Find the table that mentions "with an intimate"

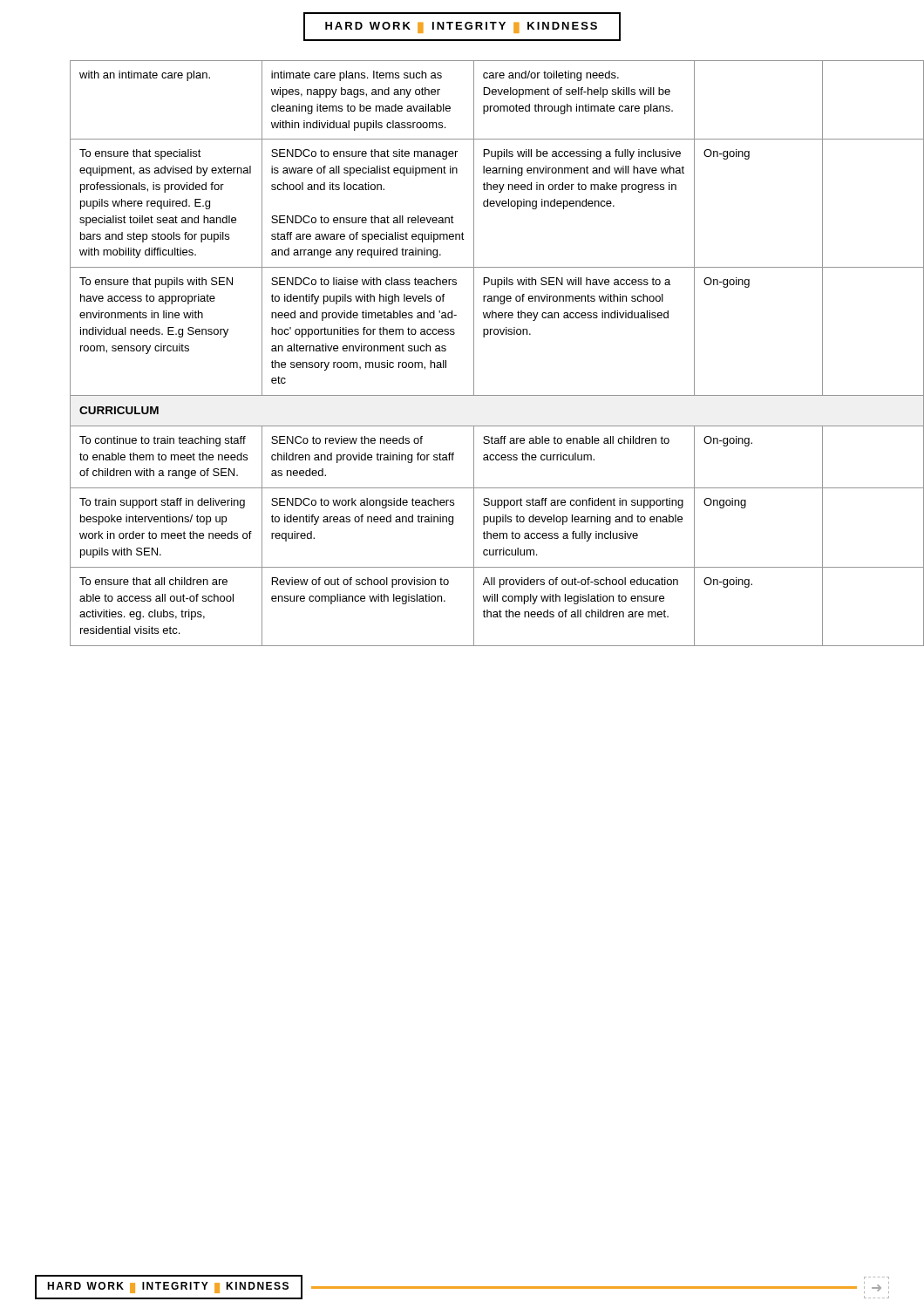click(x=462, y=353)
